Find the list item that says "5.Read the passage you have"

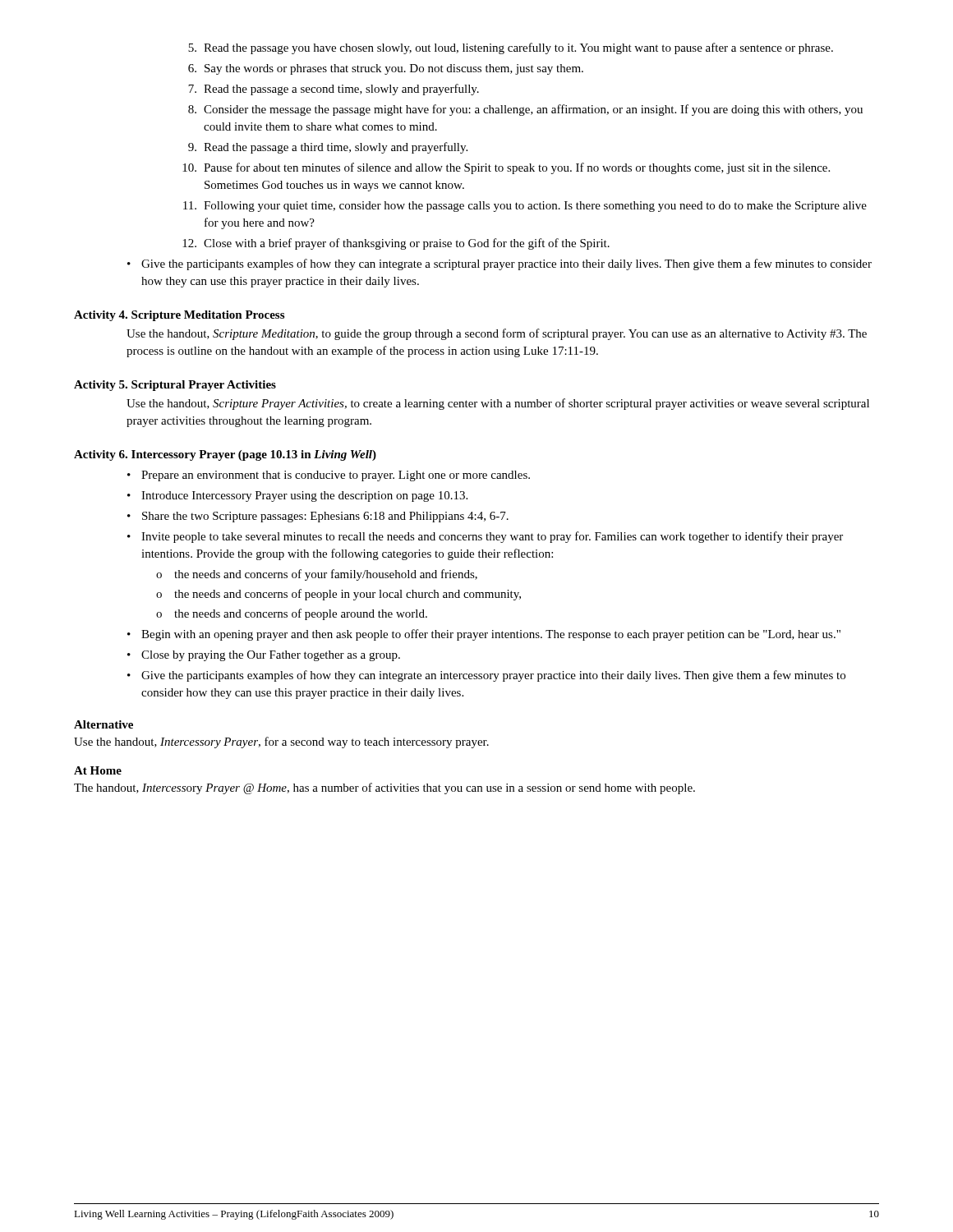pos(511,48)
